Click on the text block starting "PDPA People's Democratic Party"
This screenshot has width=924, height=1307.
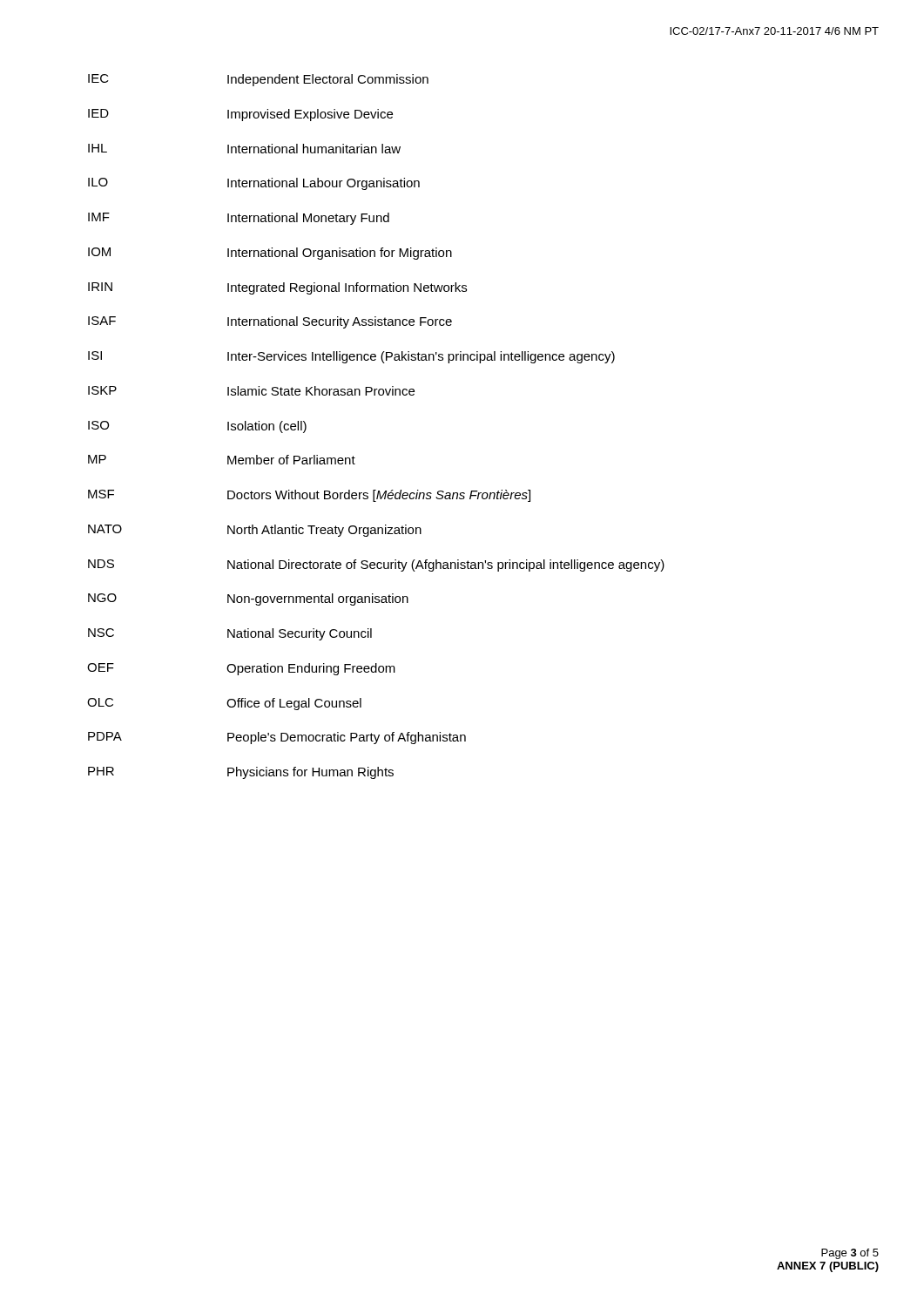tap(471, 737)
